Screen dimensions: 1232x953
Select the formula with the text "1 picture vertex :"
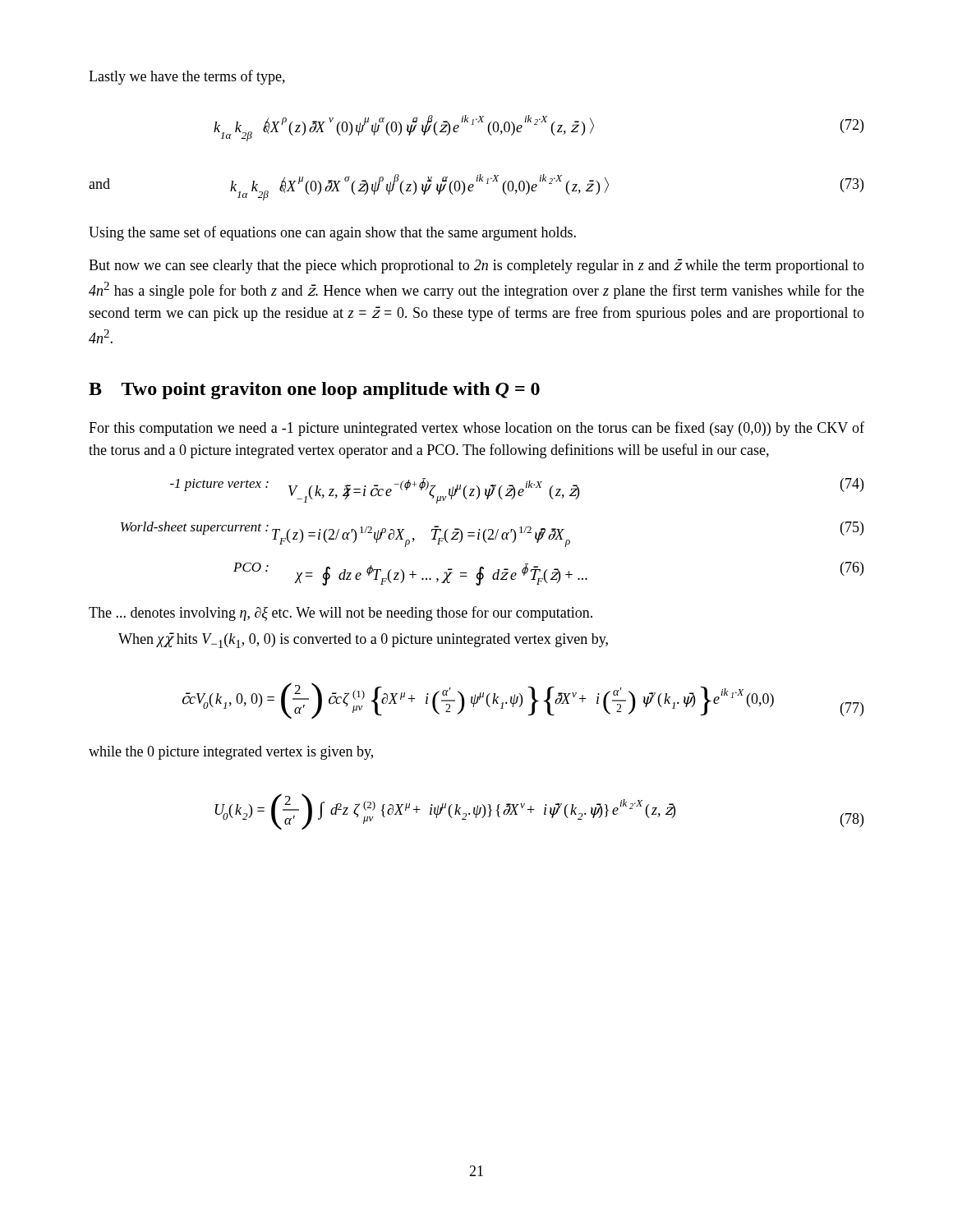[476, 490]
